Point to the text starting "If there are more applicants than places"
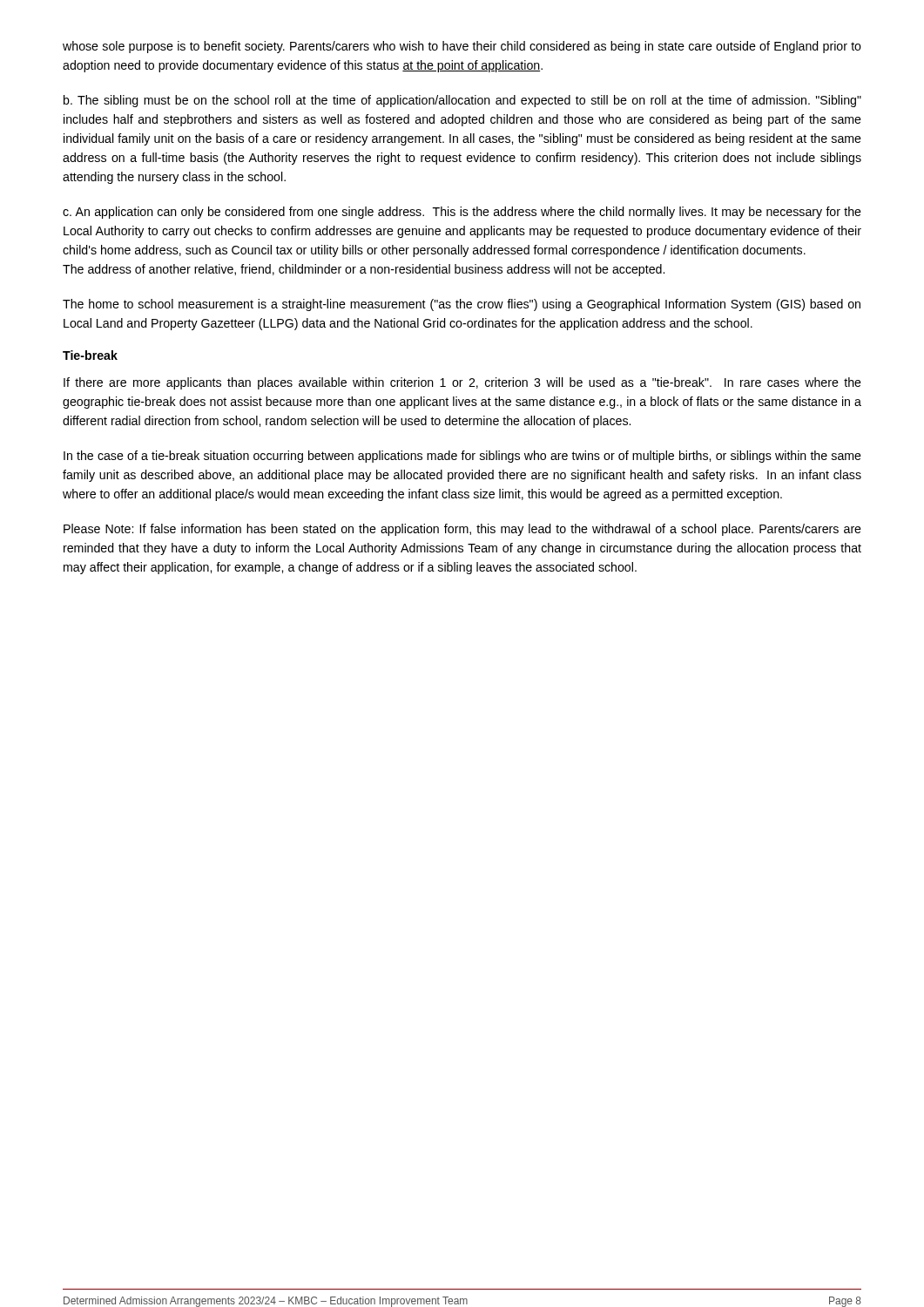Screen dimensions: 1307x924 tap(462, 402)
